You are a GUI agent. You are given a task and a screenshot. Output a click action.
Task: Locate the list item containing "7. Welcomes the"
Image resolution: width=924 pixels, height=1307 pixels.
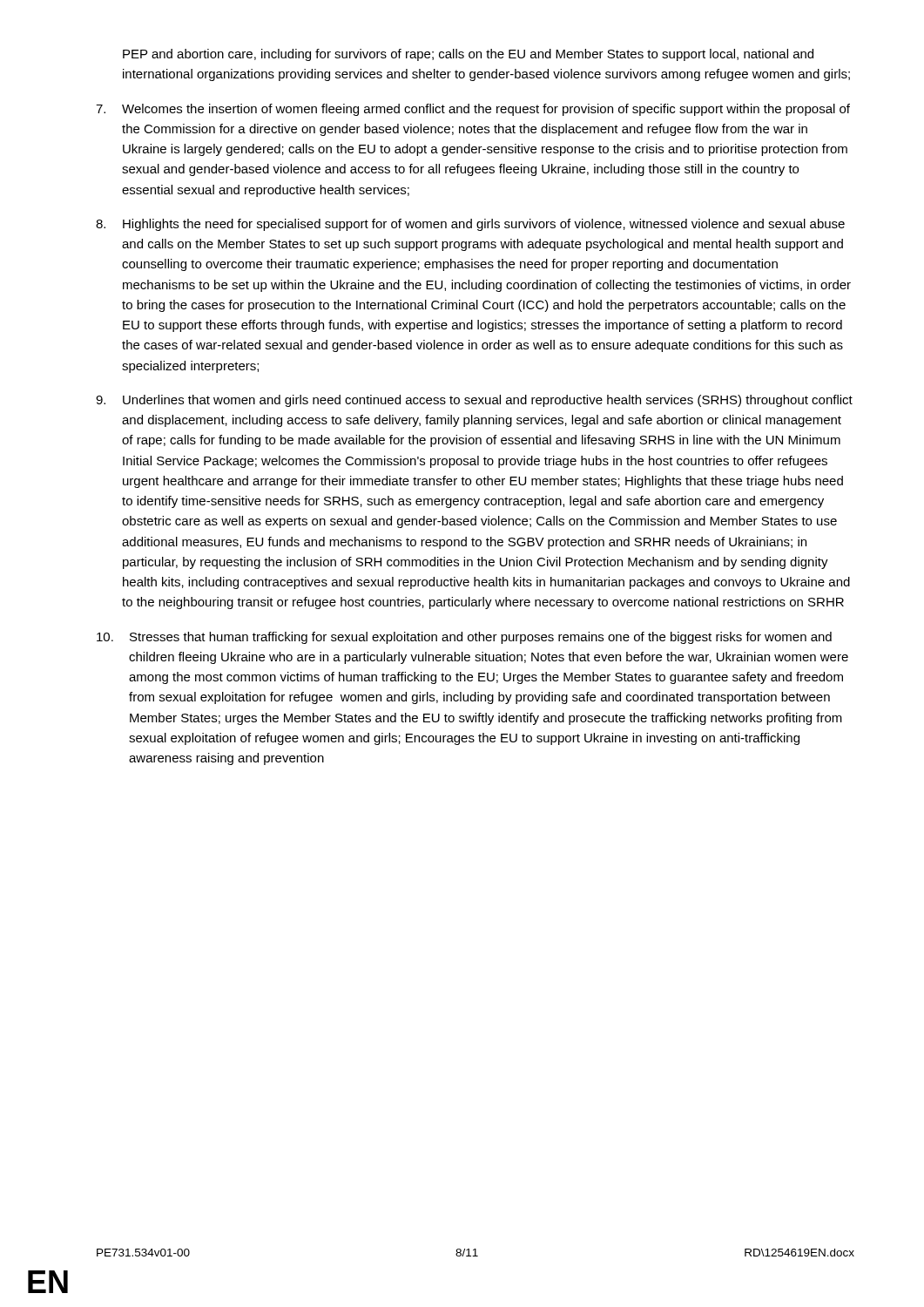(x=475, y=149)
